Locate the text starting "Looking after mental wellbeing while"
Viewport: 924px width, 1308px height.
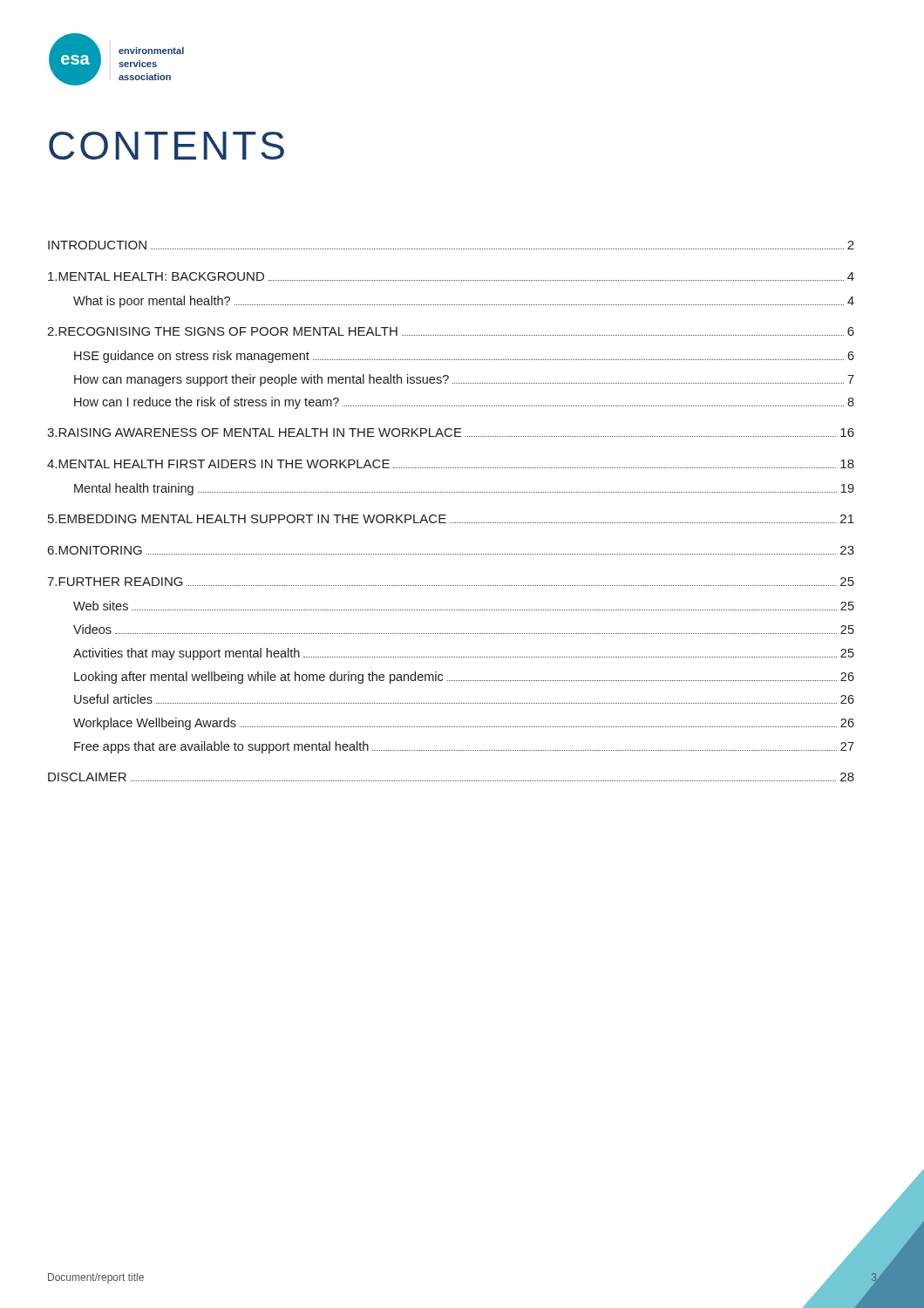coord(464,677)
